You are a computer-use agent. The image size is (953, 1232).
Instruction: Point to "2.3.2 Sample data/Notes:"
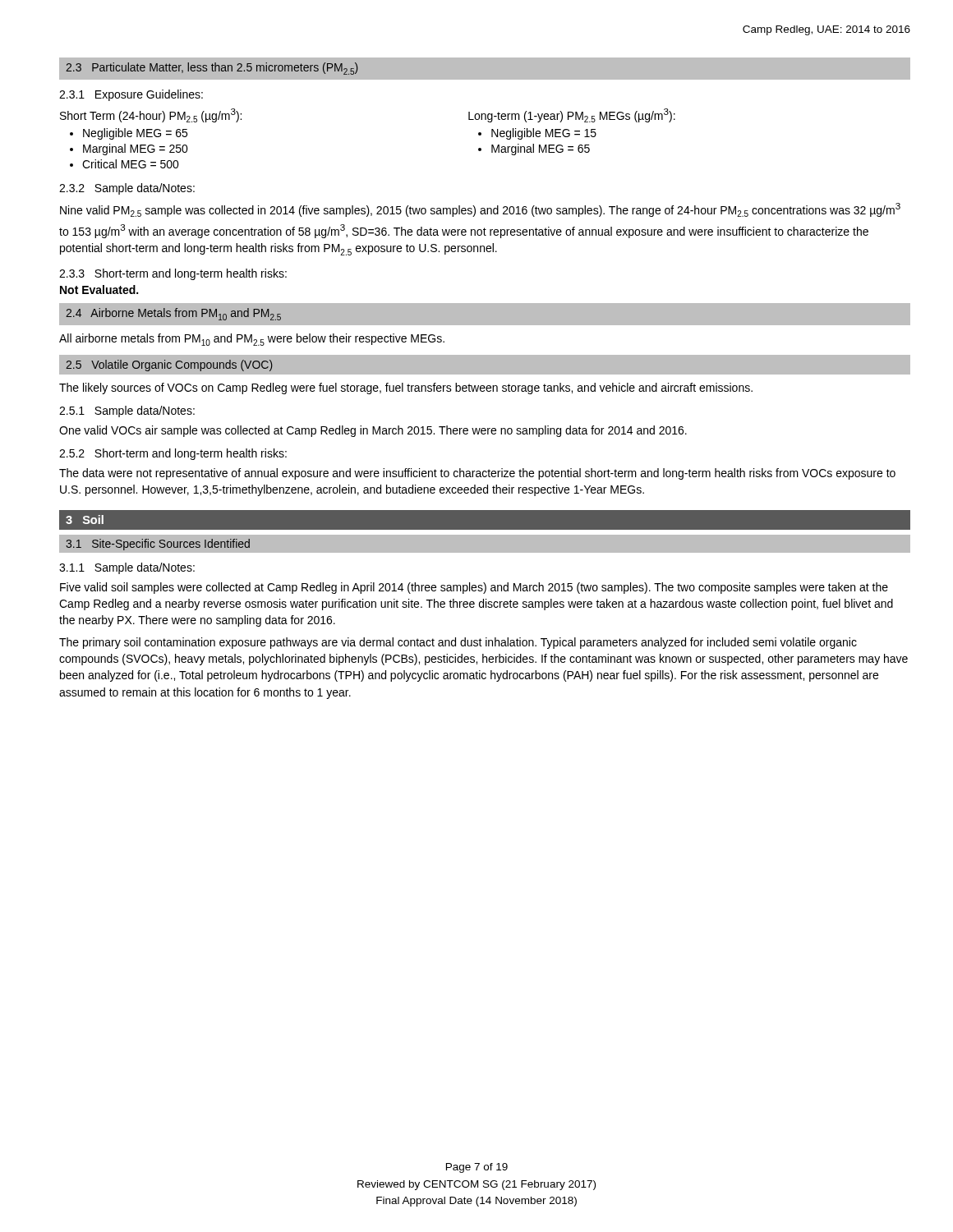(127, 188)
